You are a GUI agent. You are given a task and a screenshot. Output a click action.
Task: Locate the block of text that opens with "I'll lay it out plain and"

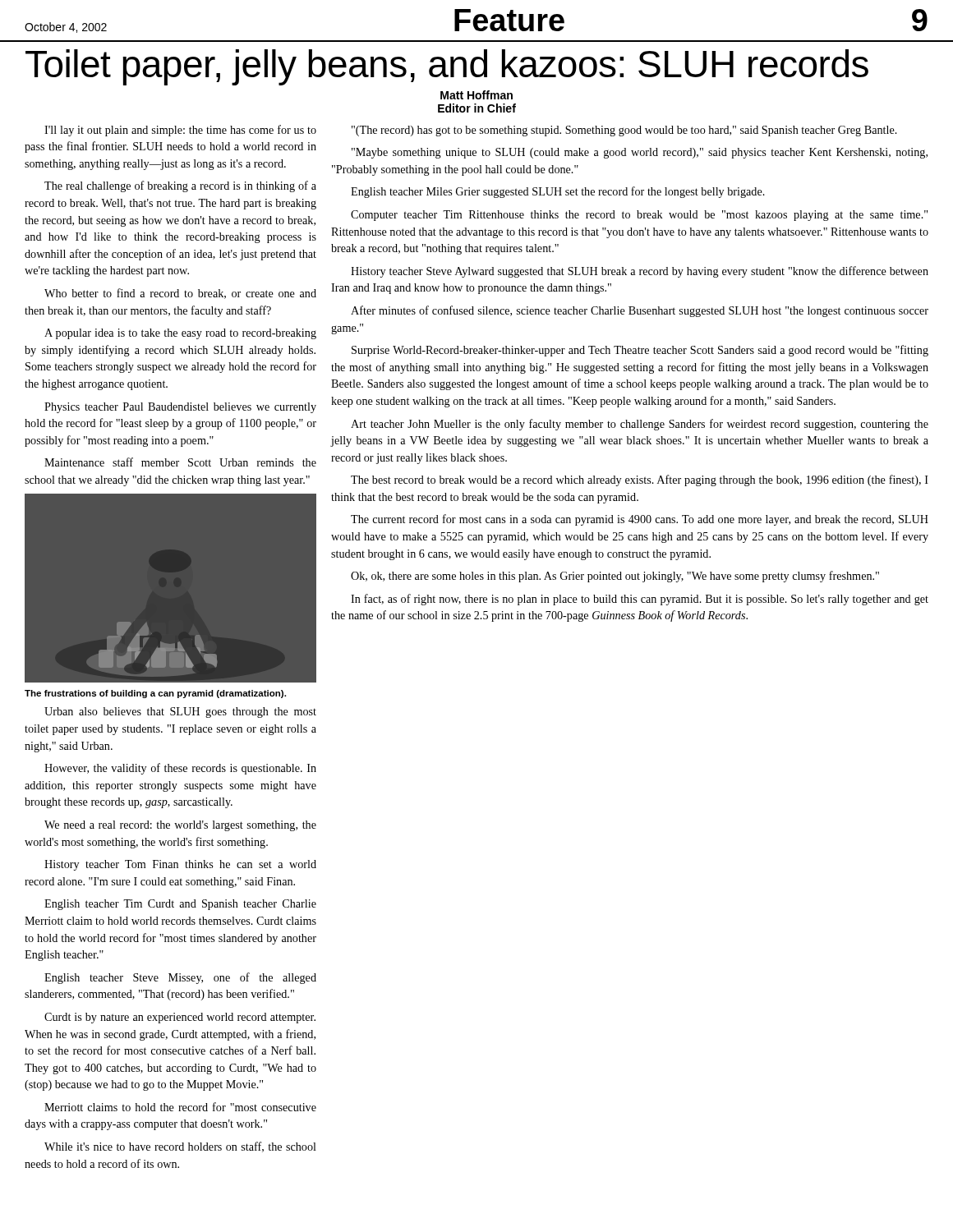[x=170, y=146]
